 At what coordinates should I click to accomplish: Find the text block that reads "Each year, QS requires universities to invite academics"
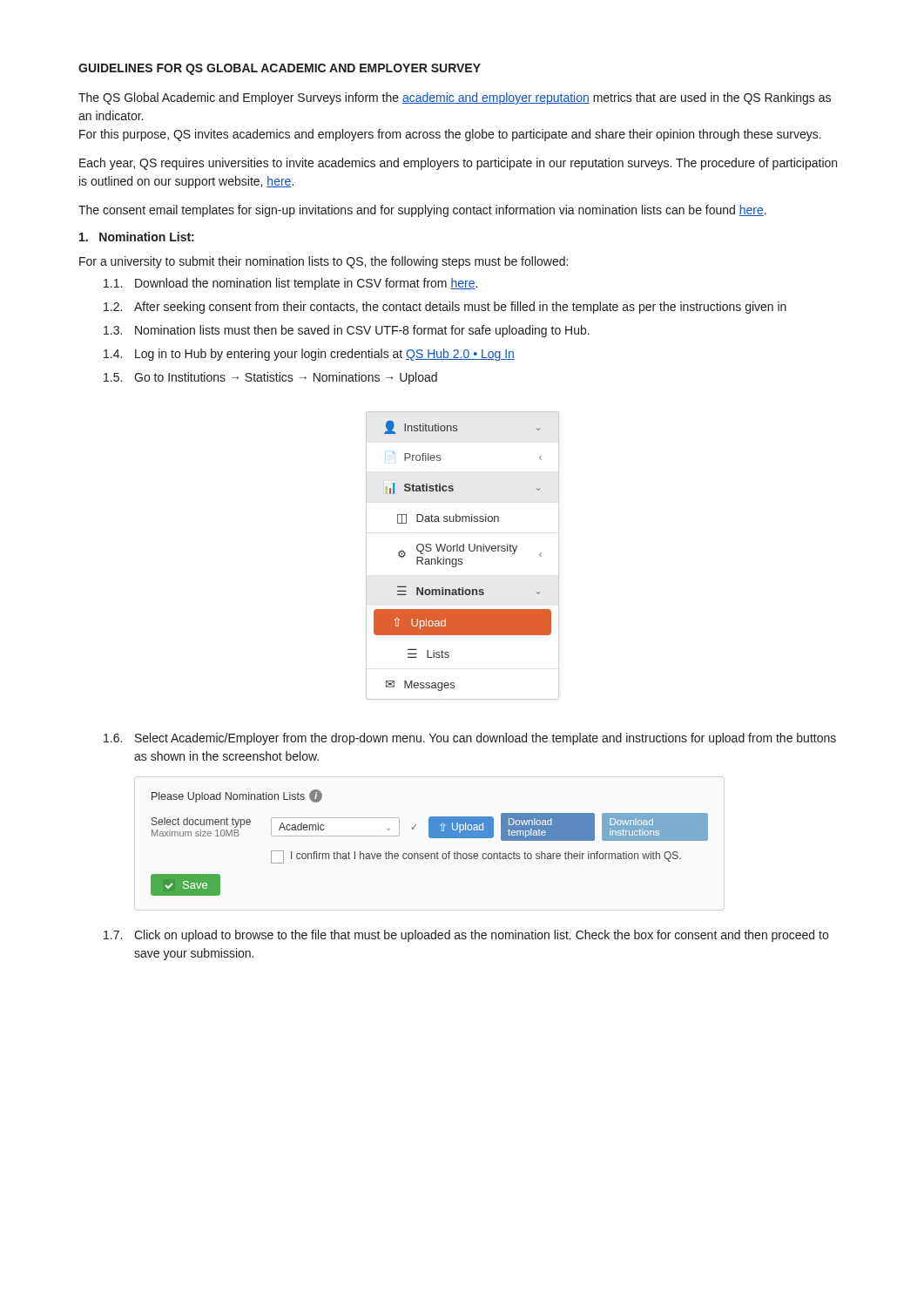tap(458, 172)
